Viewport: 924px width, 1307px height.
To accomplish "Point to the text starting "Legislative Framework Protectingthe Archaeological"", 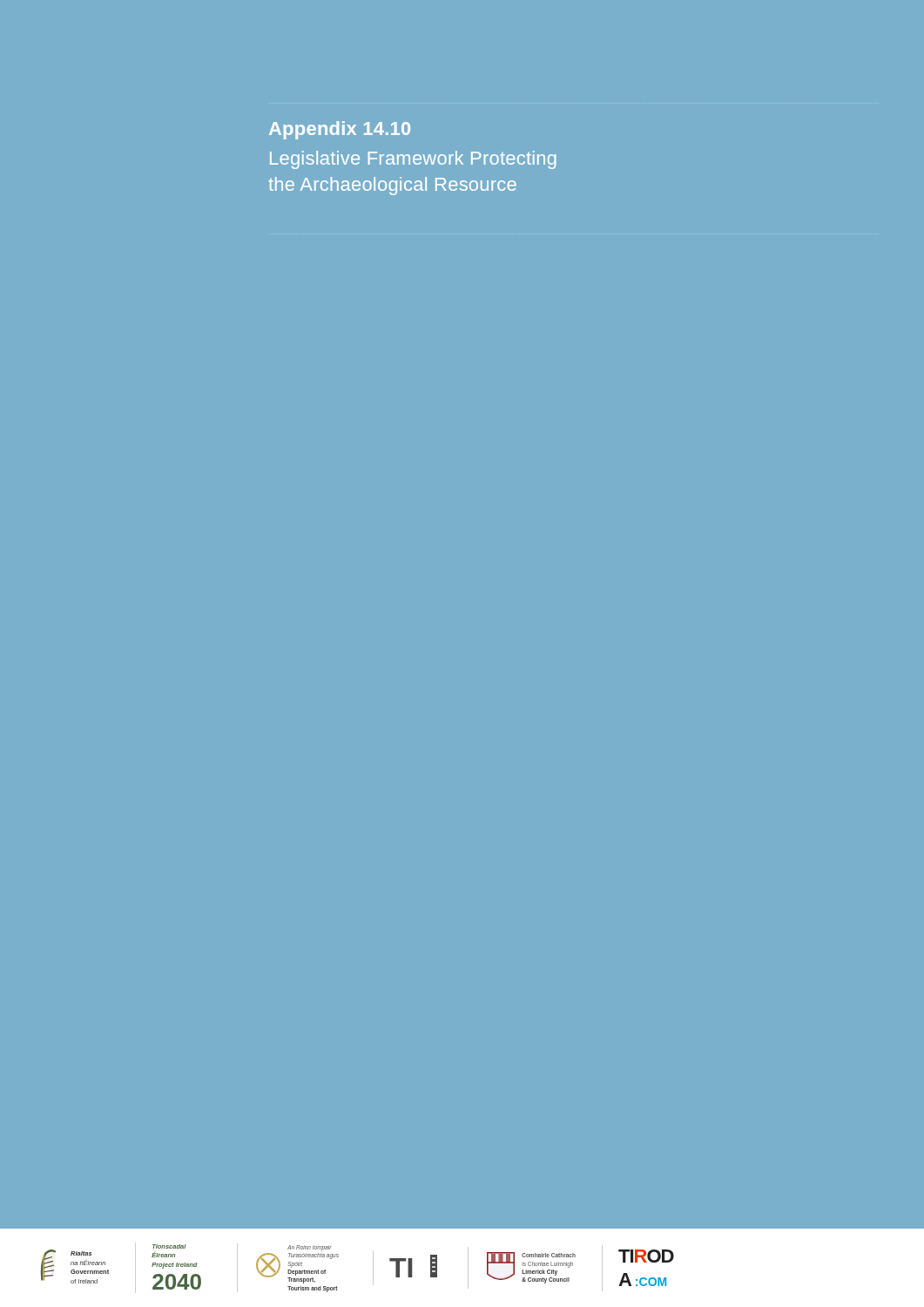I will coord(413,171).
